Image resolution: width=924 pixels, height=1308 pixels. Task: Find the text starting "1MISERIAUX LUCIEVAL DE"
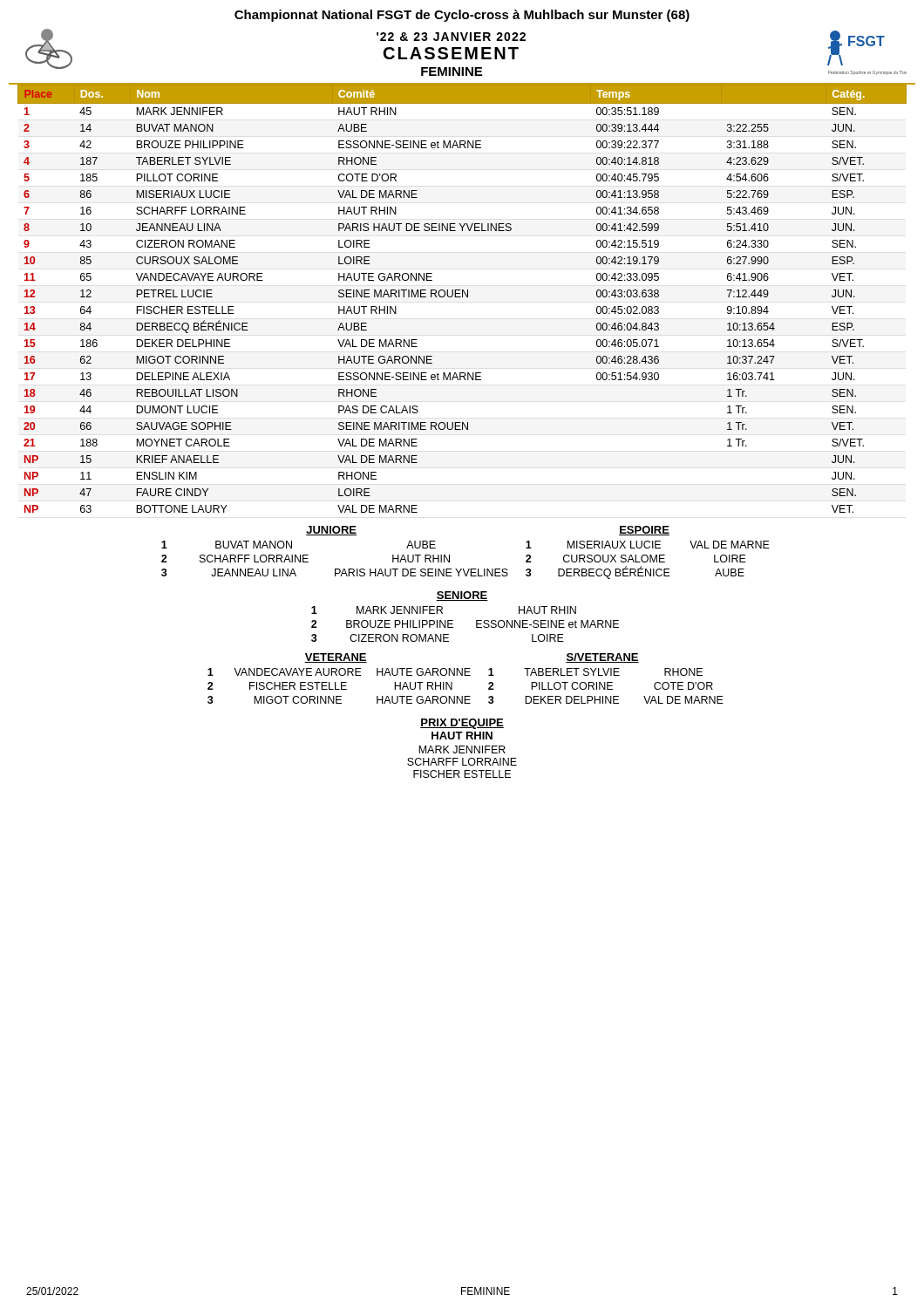(644, 559)
